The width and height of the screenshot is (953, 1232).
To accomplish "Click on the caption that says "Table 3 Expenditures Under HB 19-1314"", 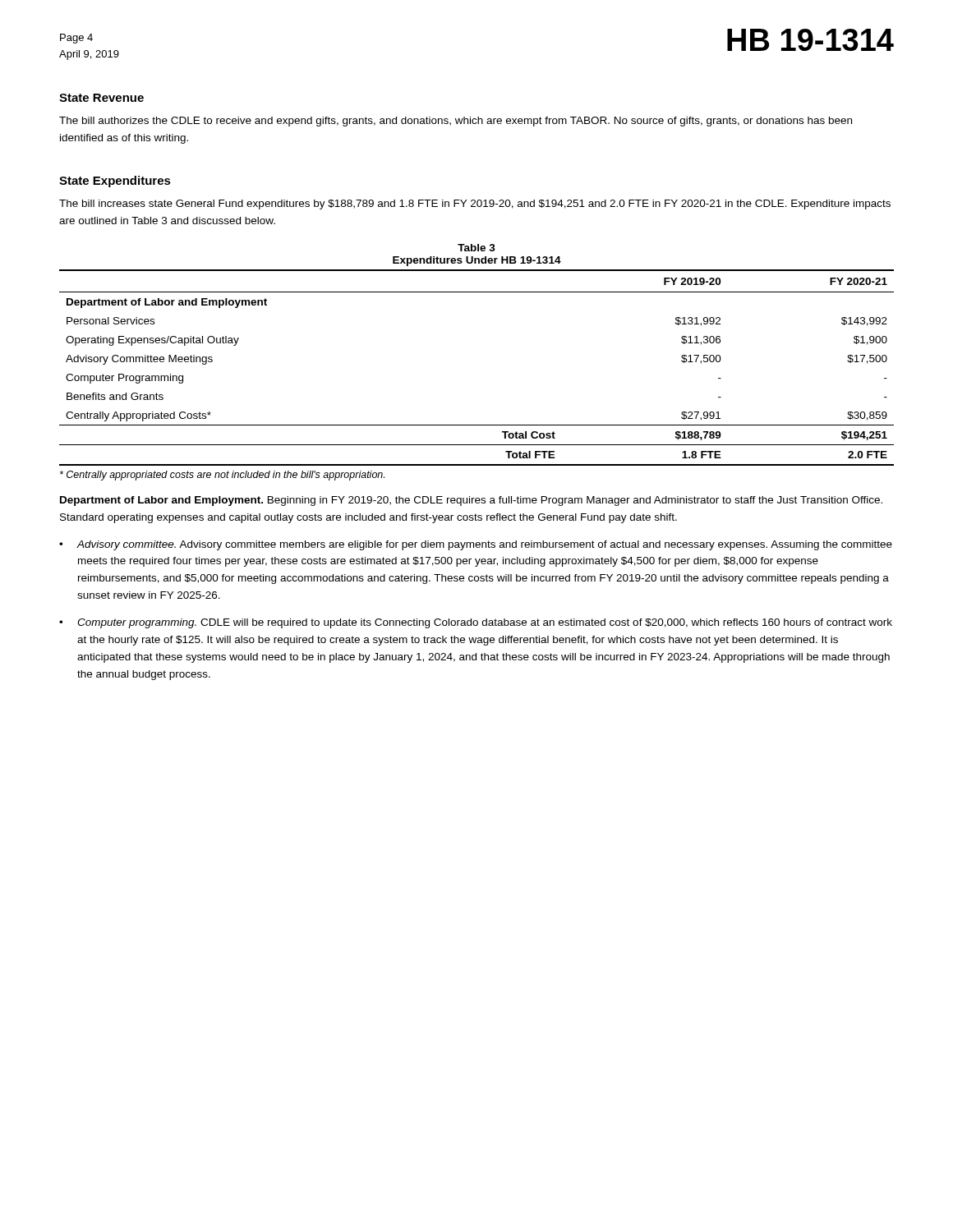I will point(476,254).
